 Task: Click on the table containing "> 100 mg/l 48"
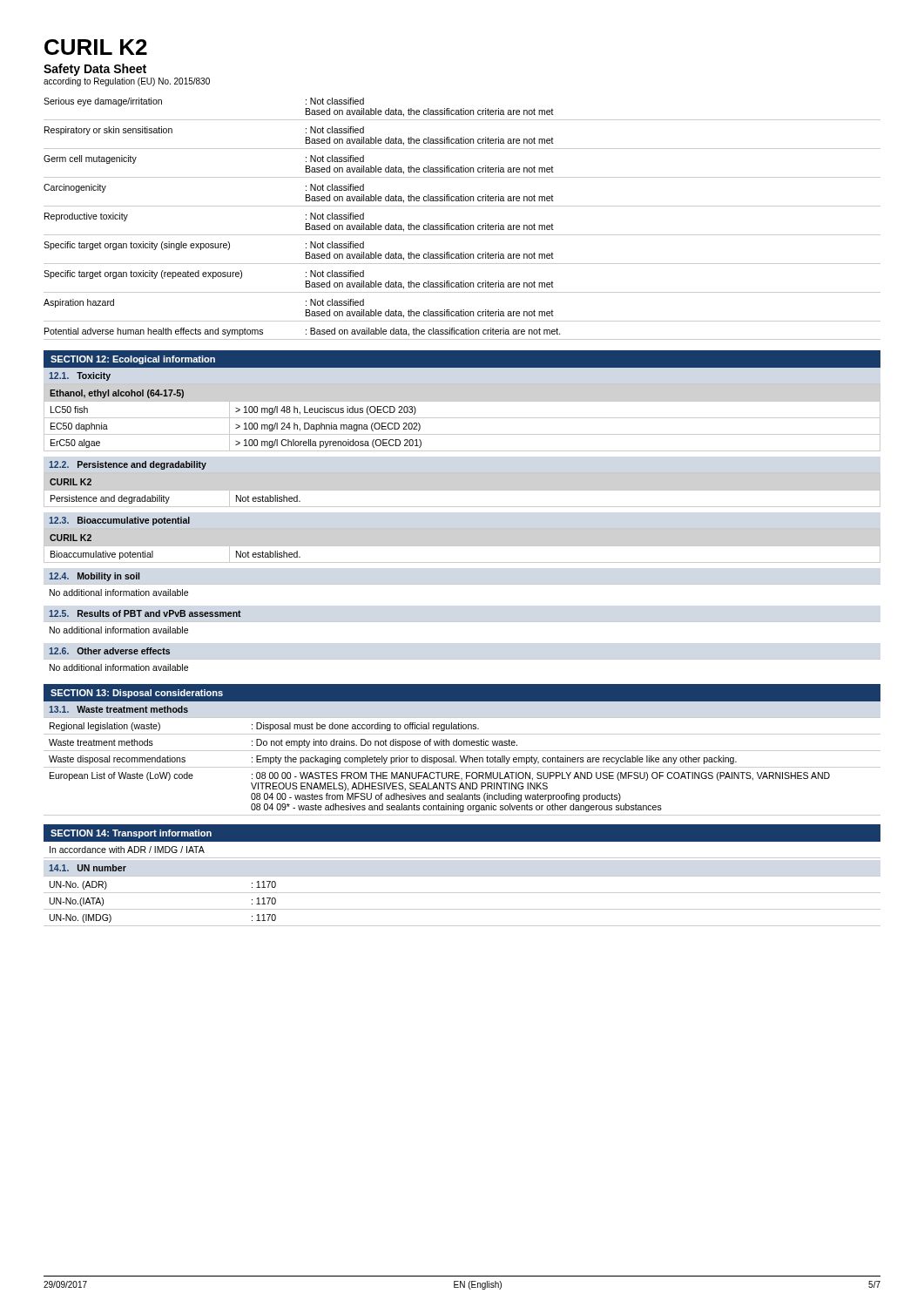[x=462, y=417]
